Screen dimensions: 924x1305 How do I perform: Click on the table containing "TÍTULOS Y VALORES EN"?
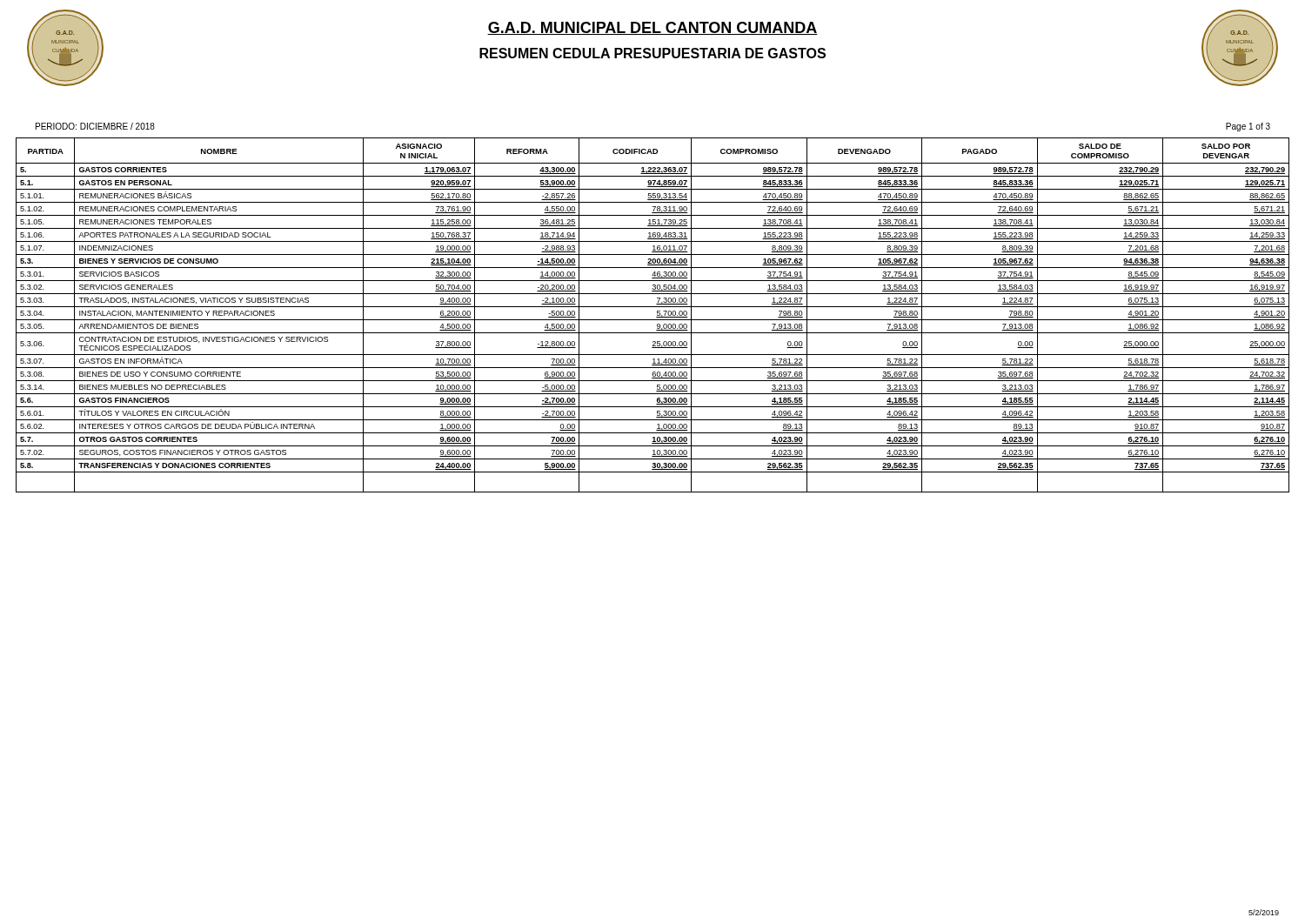[652, 315]
